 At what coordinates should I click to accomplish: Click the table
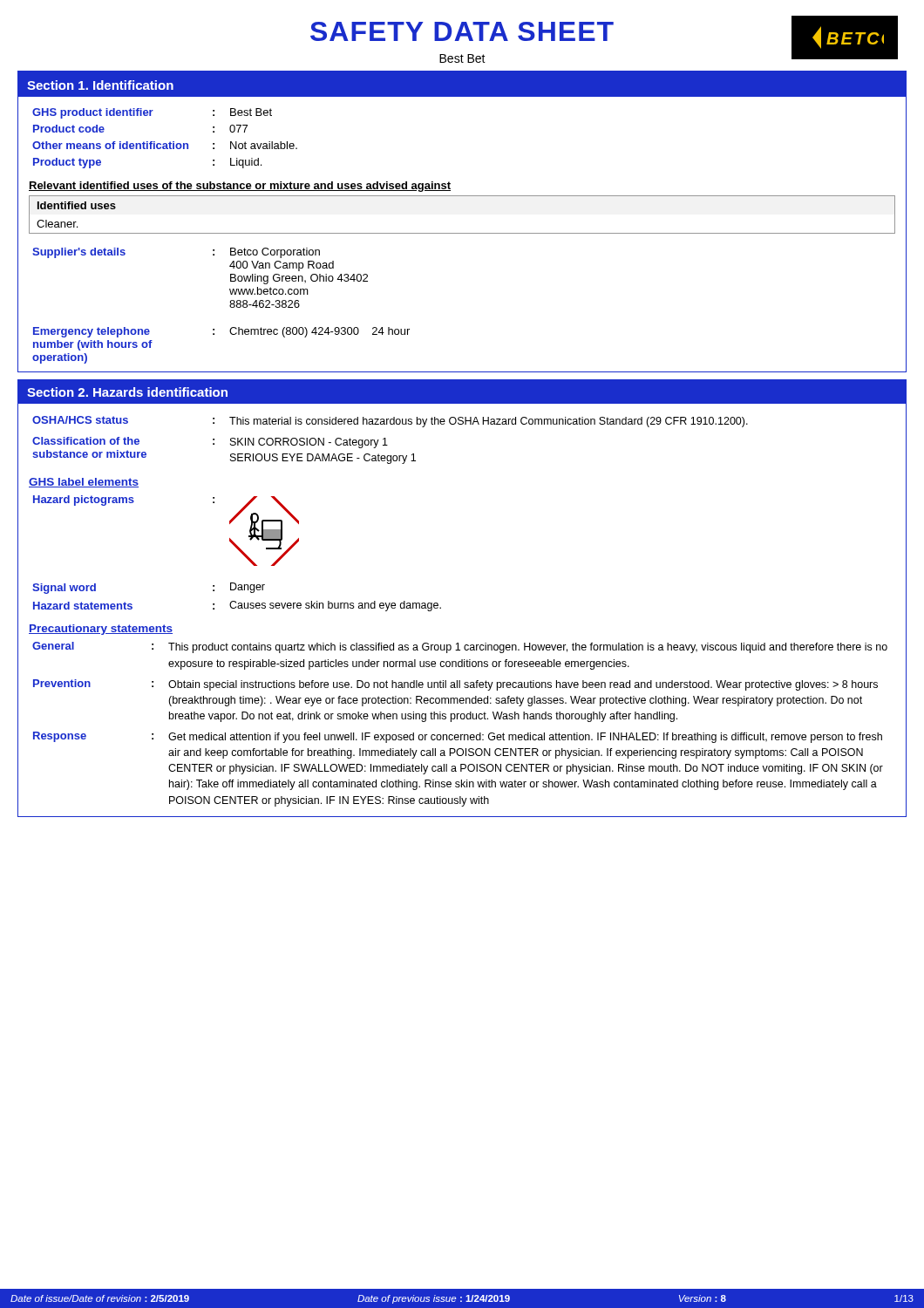tap(462, 215)
